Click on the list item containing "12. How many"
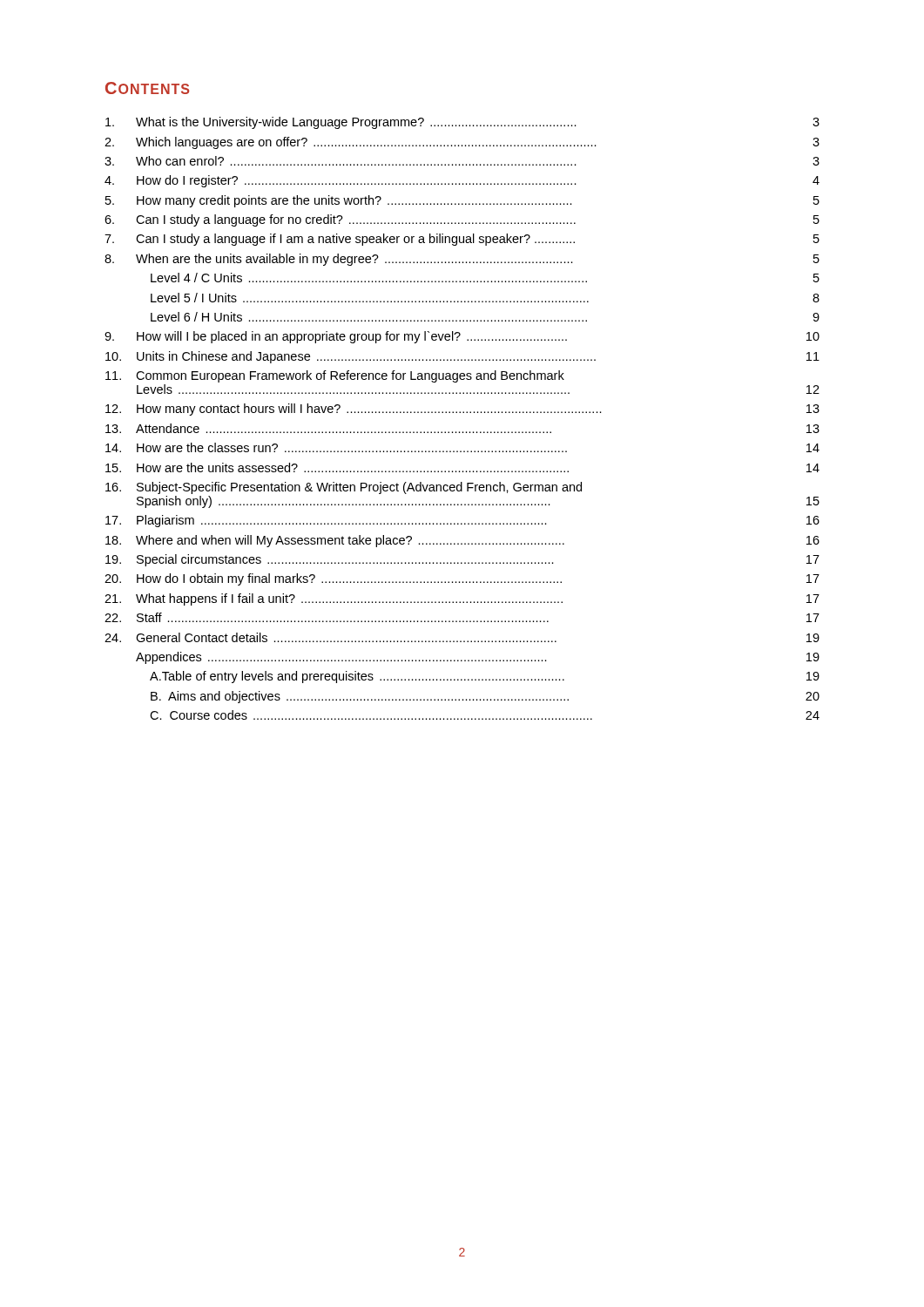This screenshot has width=924, height=1307. pyautogui.click(x=462, y=409)
